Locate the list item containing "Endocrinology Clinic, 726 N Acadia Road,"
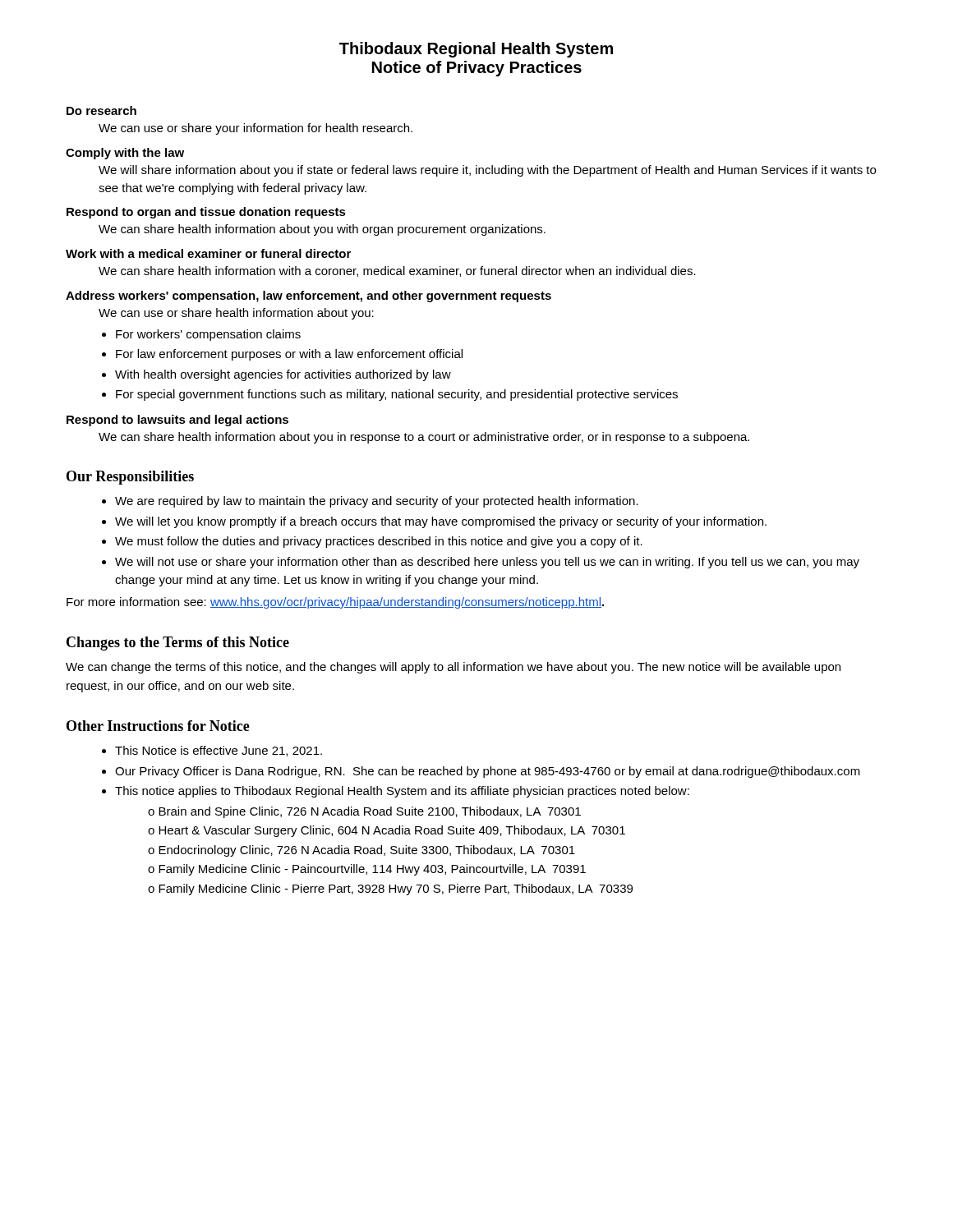The width and height of the screenshot is (953, 1232). 367,849
